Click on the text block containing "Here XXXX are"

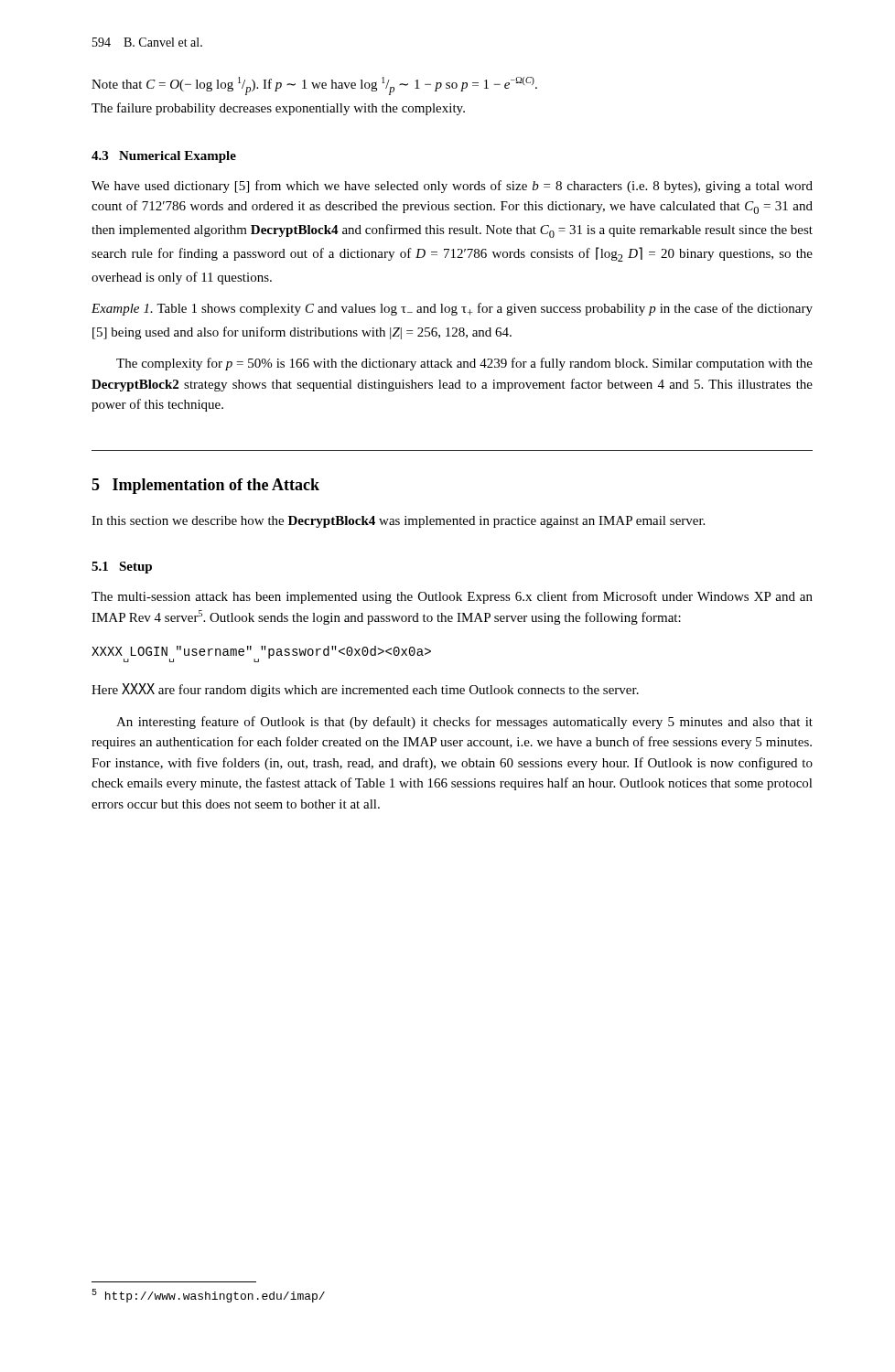[365, 690]
